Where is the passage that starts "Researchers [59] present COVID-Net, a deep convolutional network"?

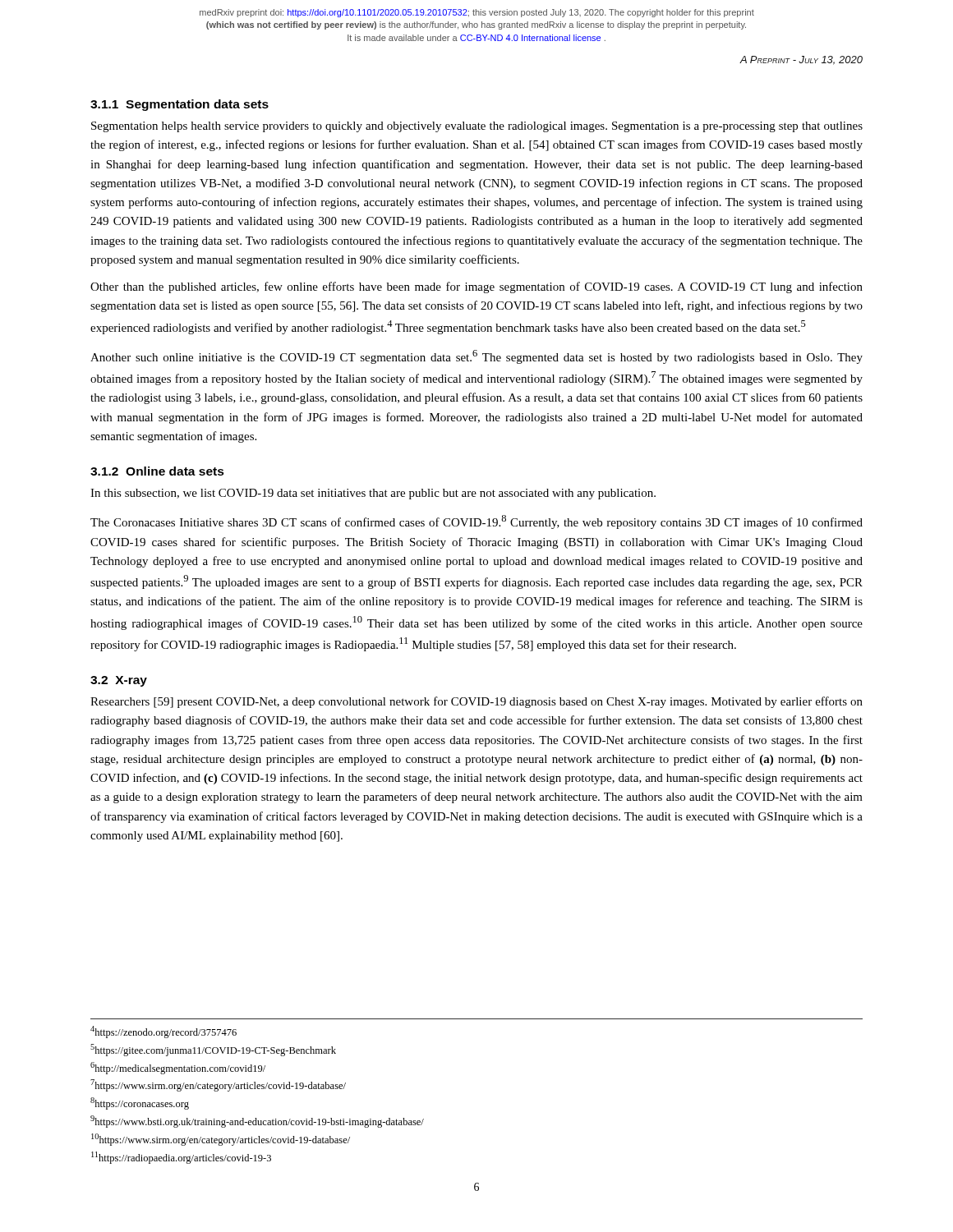coord(476,768)
